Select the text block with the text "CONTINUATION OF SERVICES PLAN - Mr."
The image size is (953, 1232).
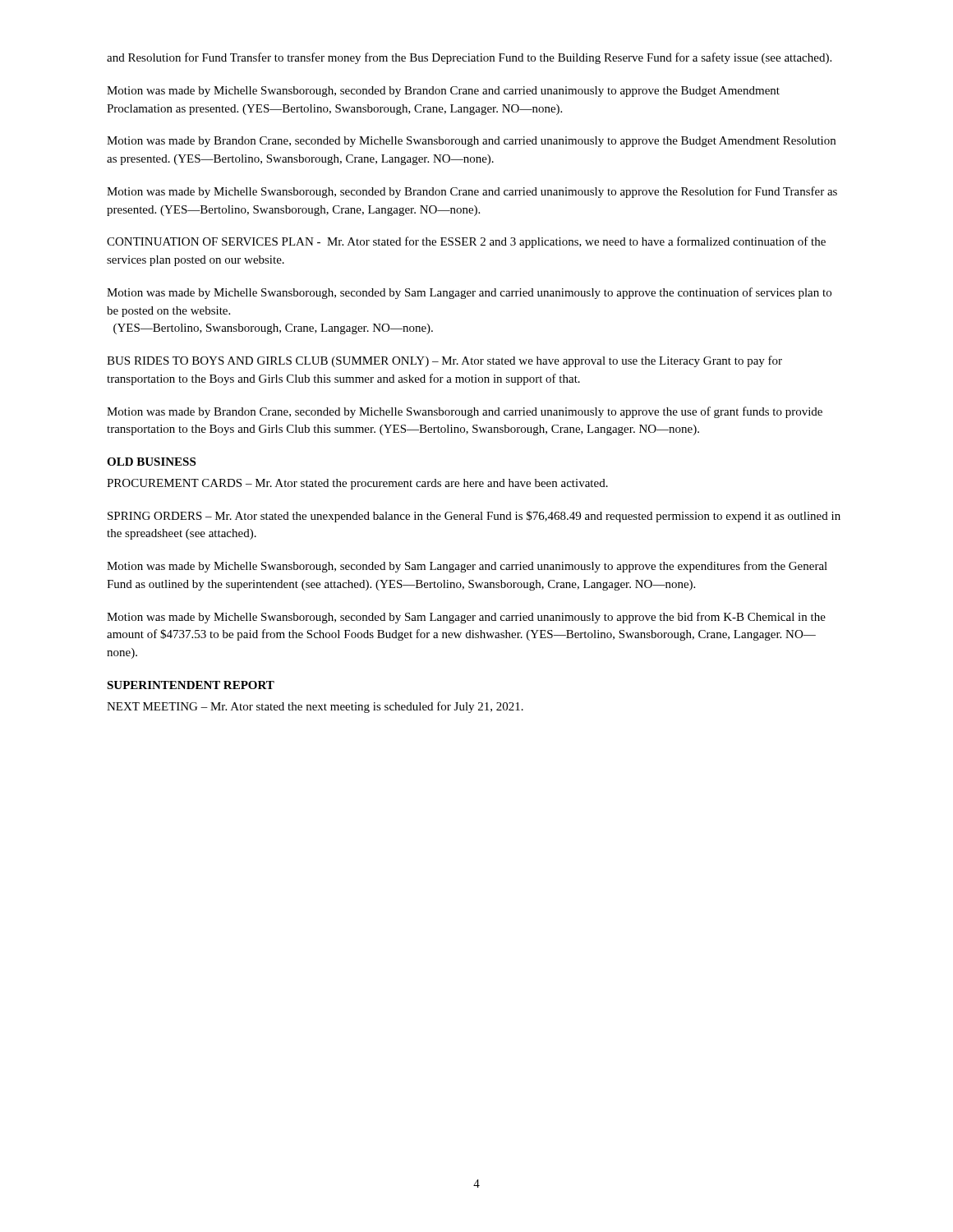tap(466, 251)
